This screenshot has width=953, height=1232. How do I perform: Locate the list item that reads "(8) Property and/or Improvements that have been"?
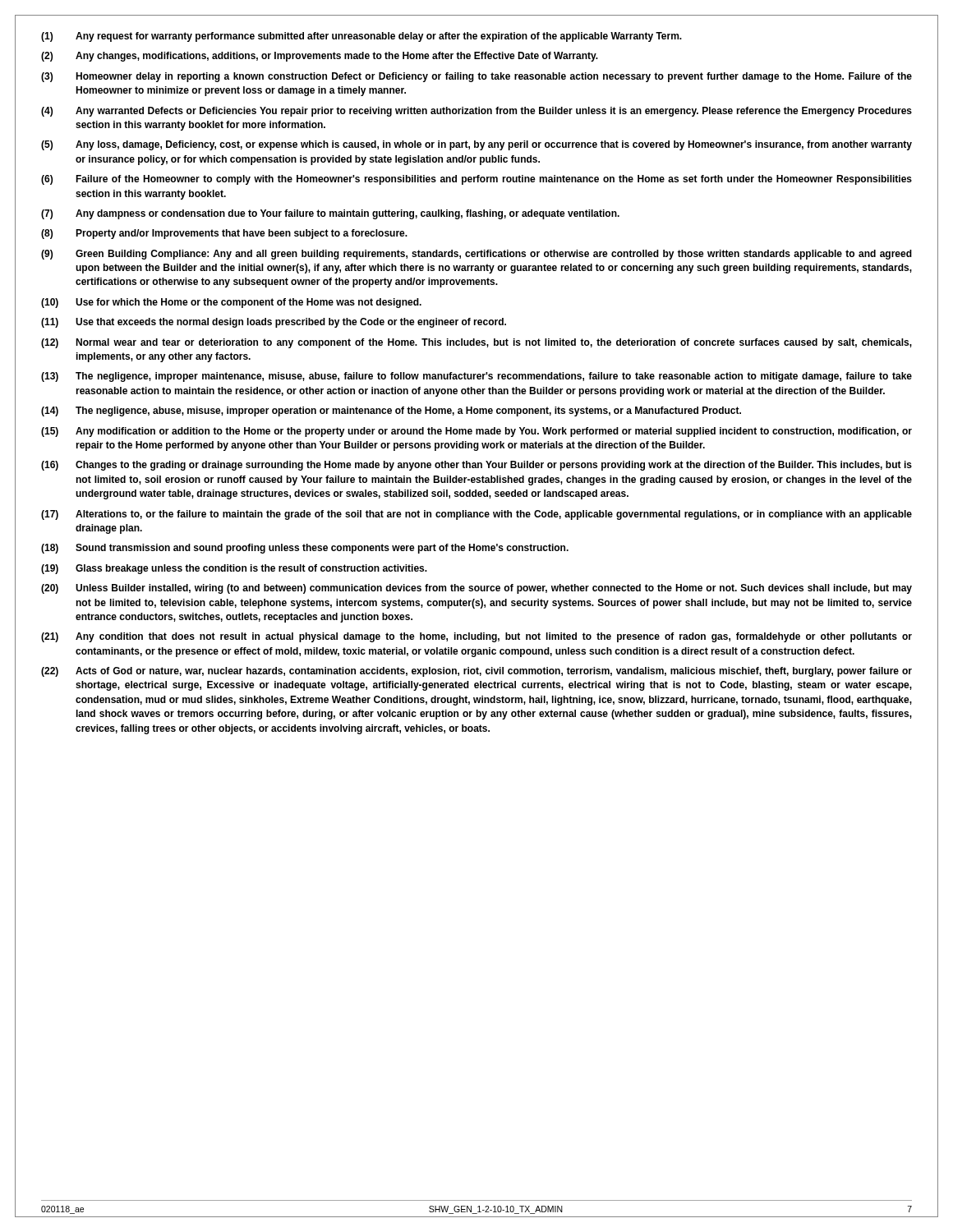click(x=224, y=234)
